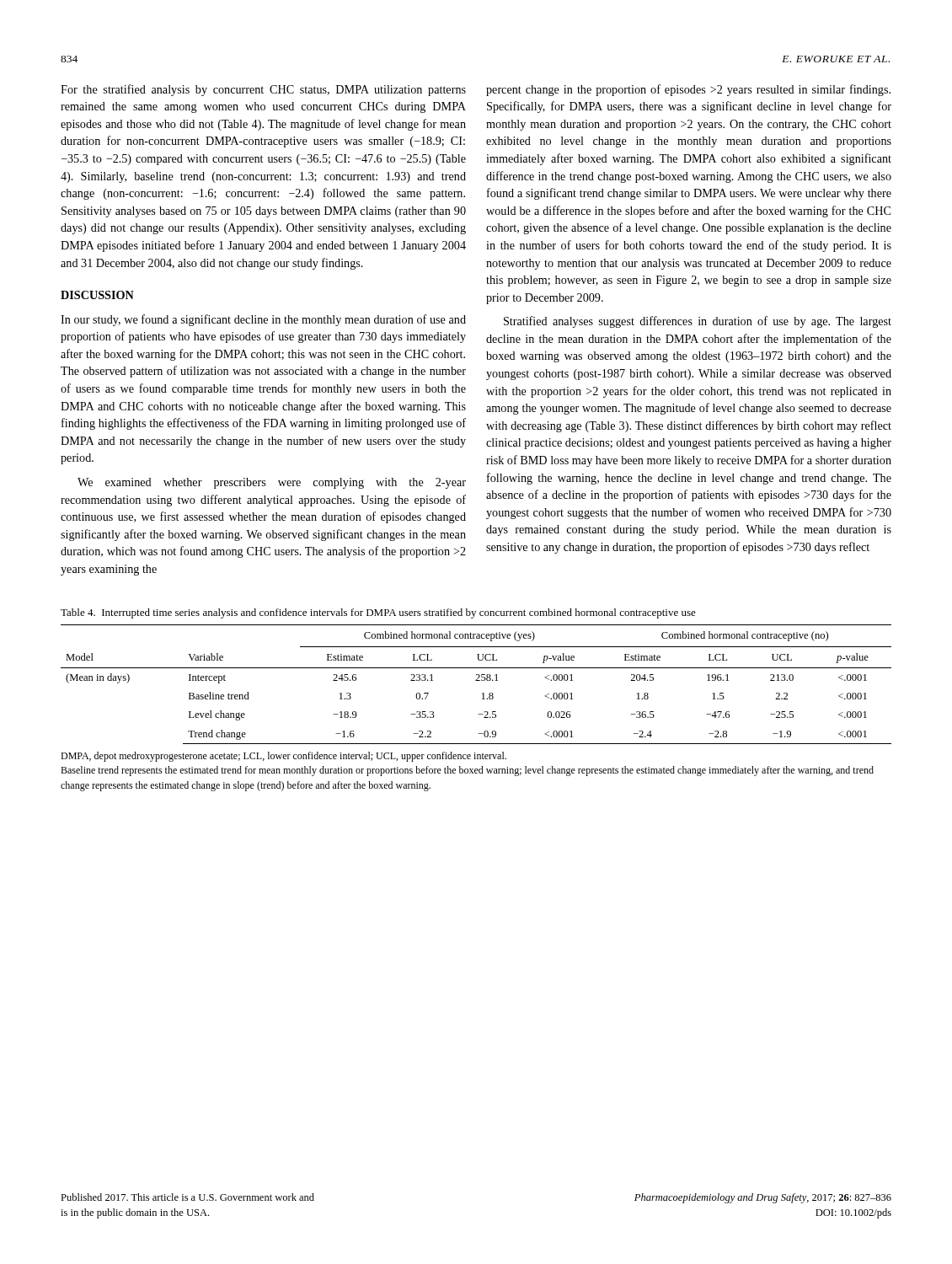Find a footnote
This screenshot has width=952, height=1264.
click(x=467, y=770)
